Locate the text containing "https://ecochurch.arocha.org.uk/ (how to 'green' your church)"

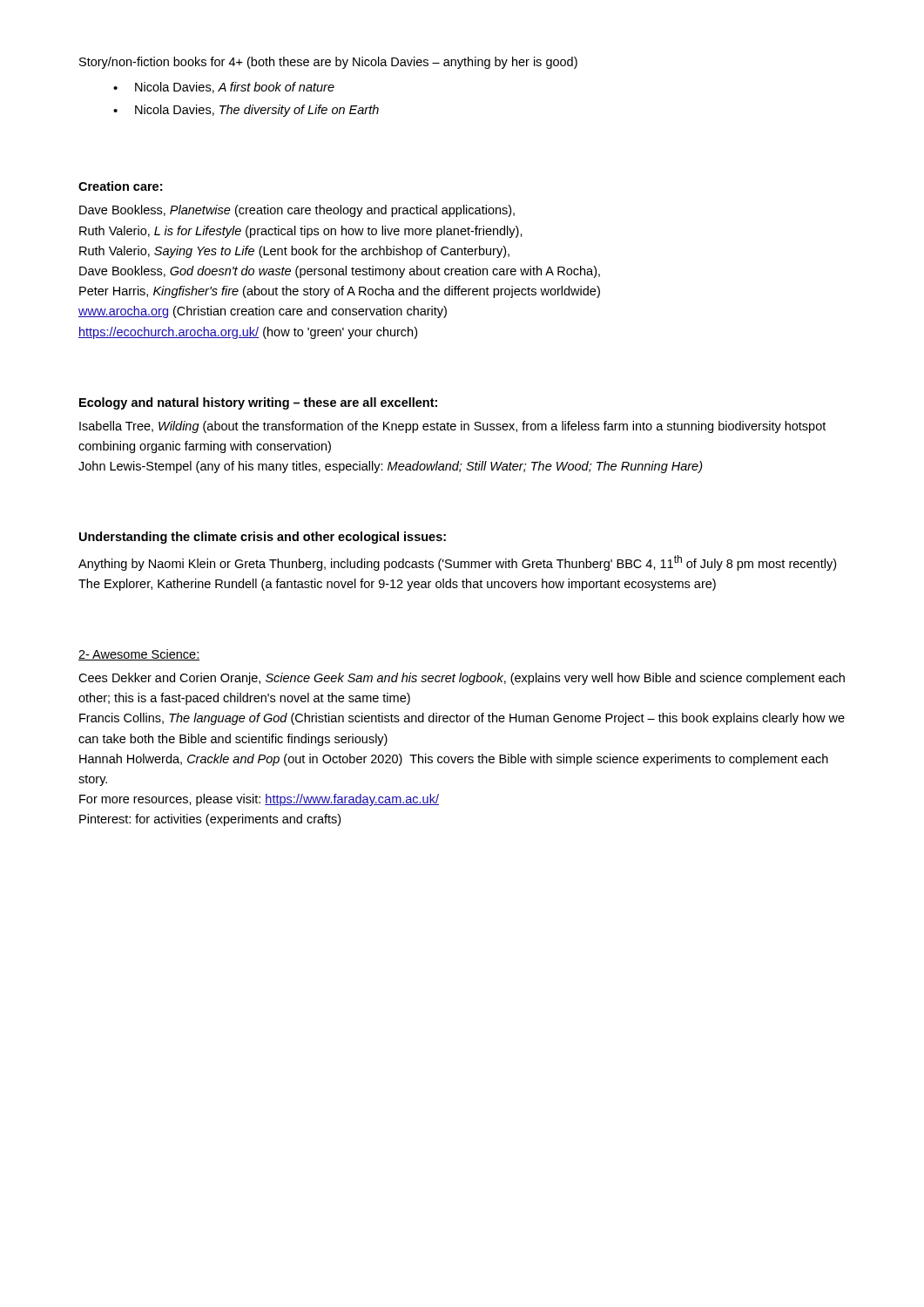click(248, 332)
